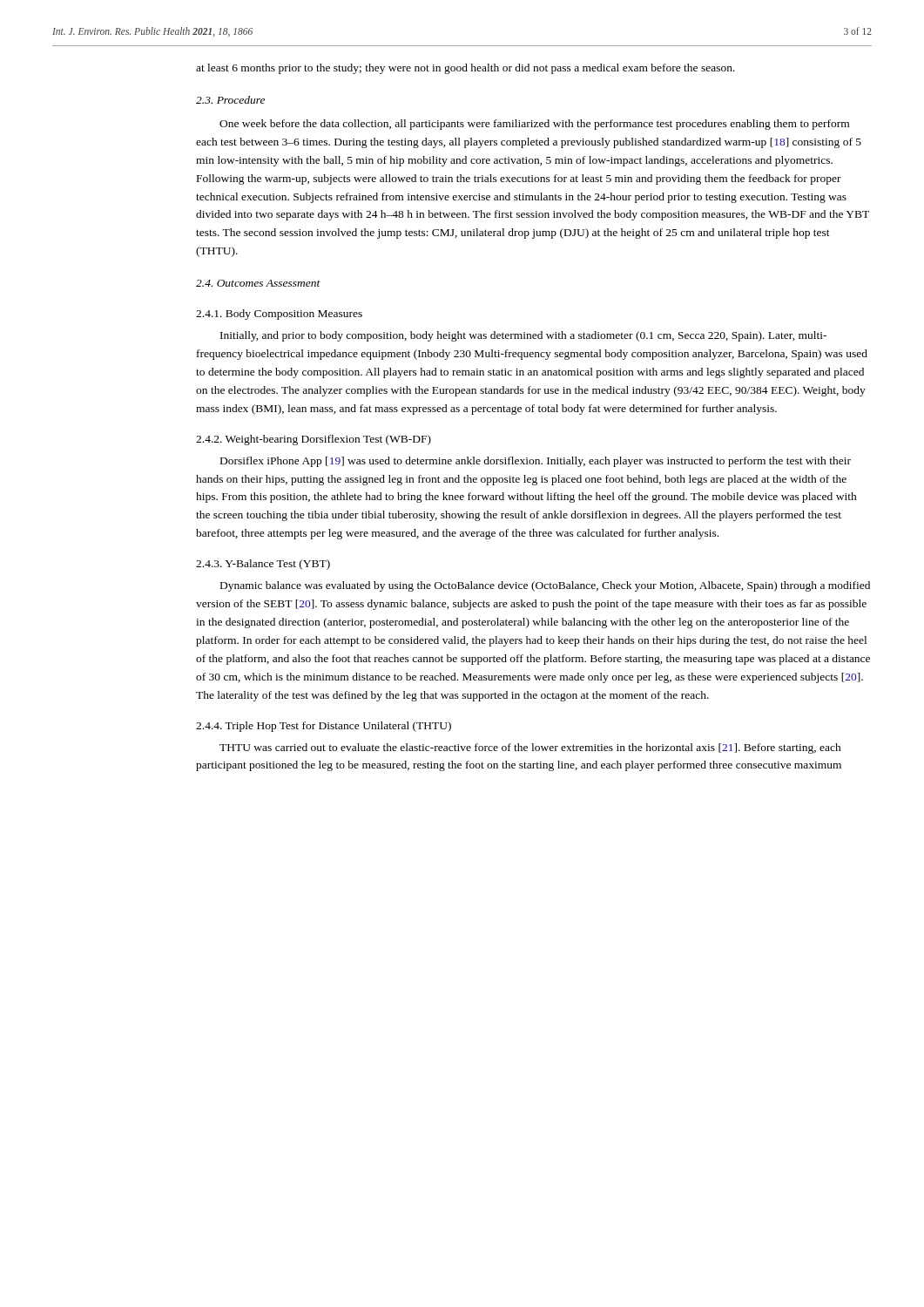Locate the block of text that opens with "Initially, and prior"
Image resolution: width=924 pixels, height=1307 pixels.
(x=532, y=372)
